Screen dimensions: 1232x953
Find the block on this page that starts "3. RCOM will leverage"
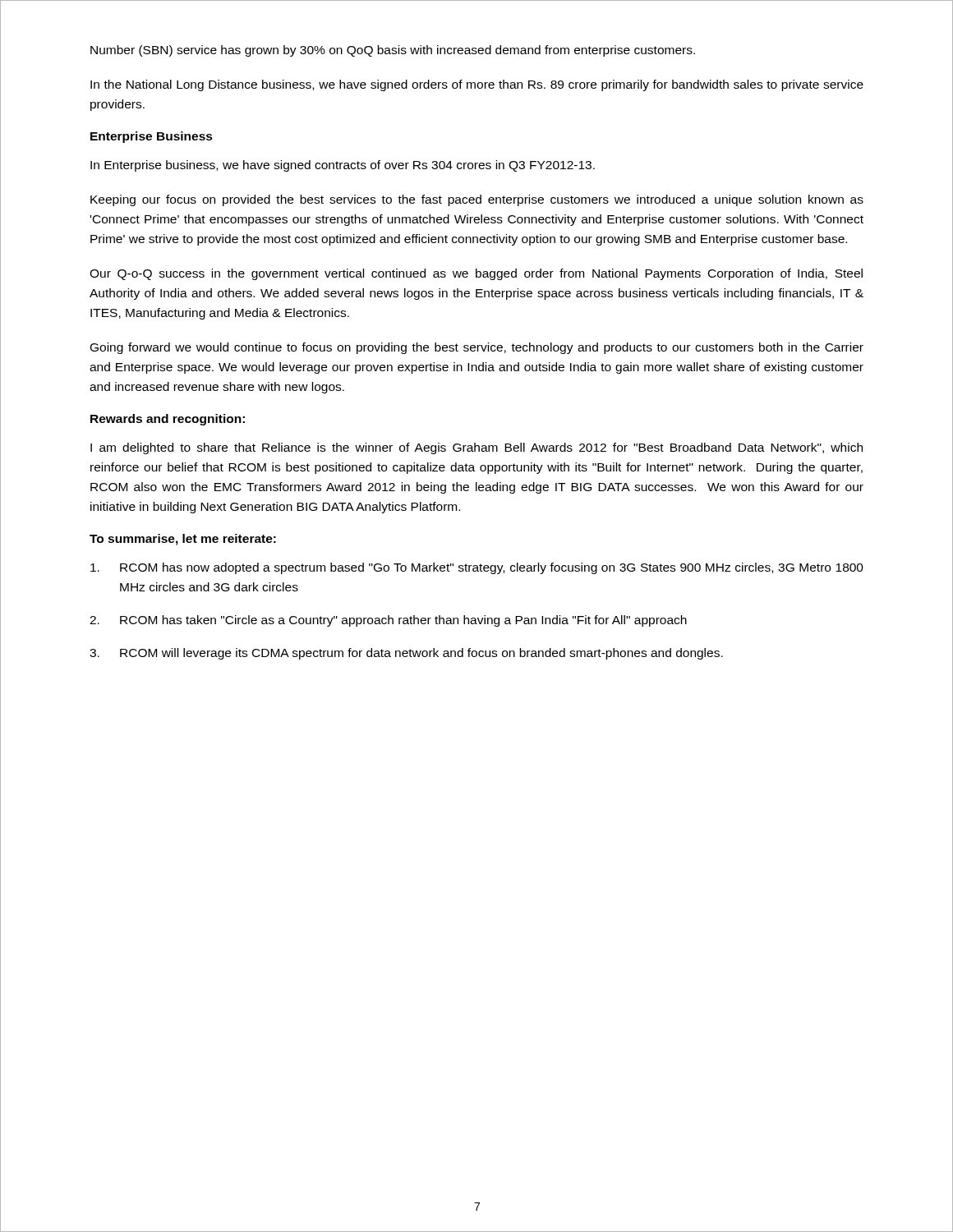[x=476, y=653]
